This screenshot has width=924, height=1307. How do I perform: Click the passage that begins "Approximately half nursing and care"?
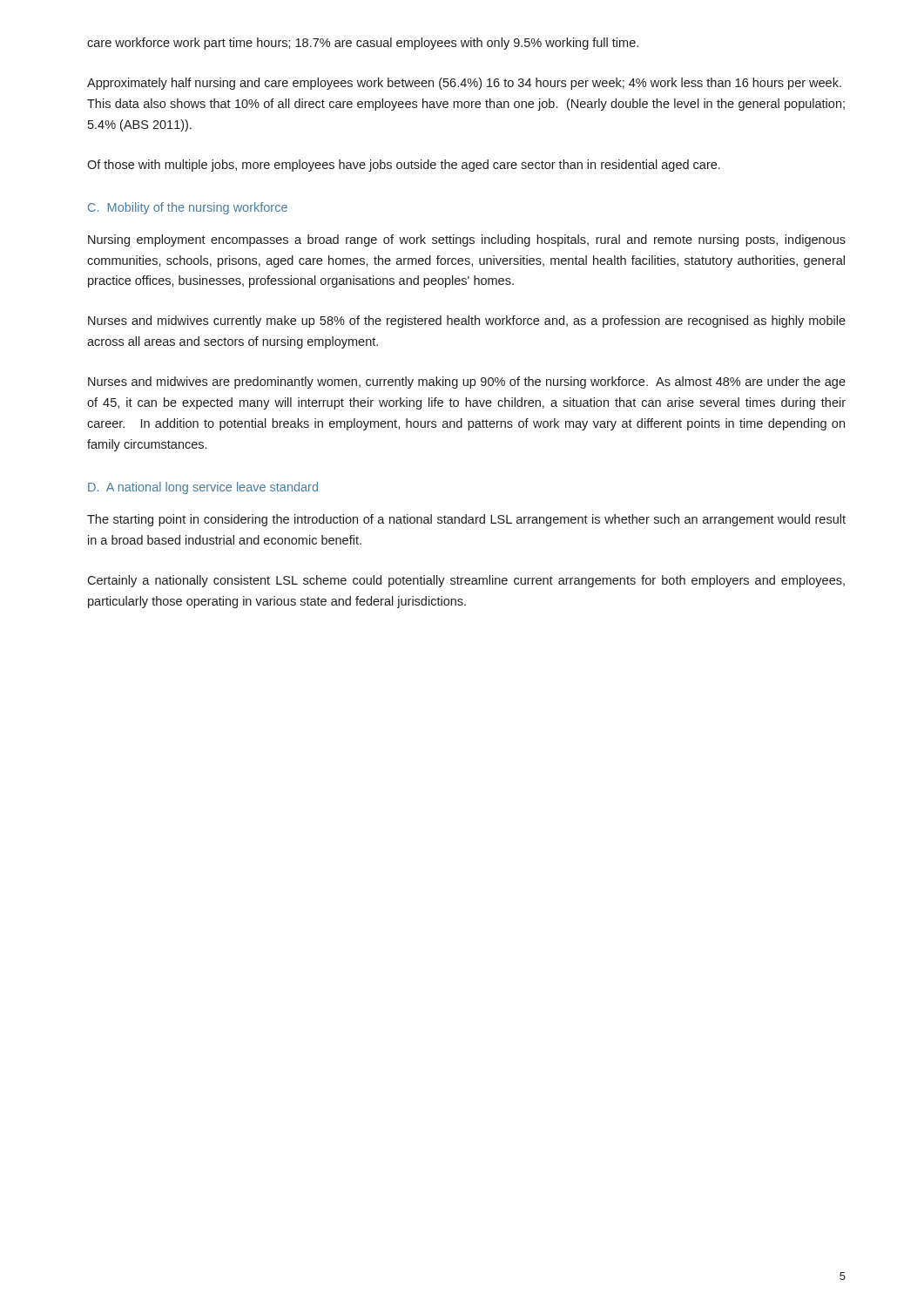pos(466,104)
